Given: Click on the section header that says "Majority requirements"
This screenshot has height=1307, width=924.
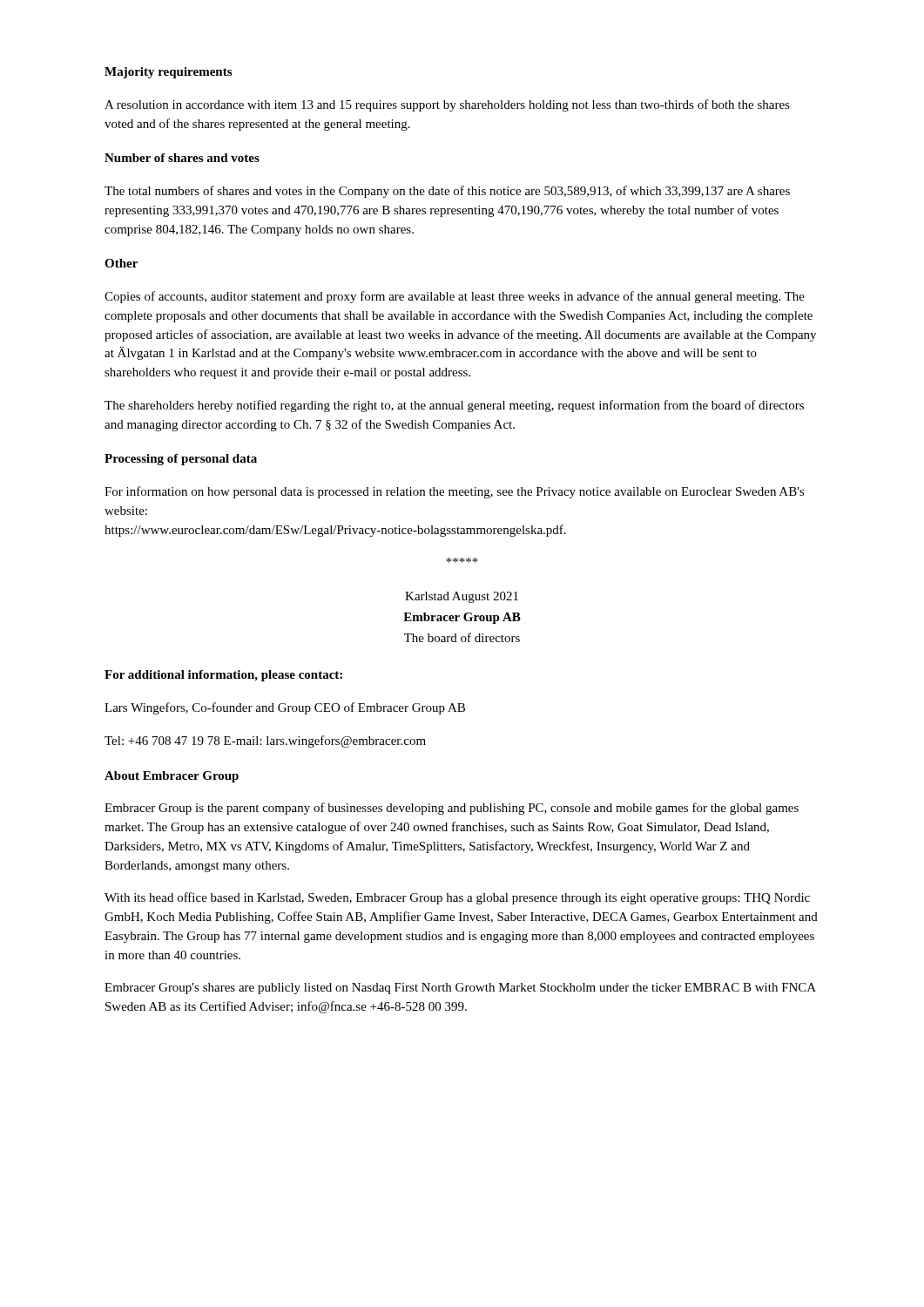Looking at the screenshot, I should 168,73.
